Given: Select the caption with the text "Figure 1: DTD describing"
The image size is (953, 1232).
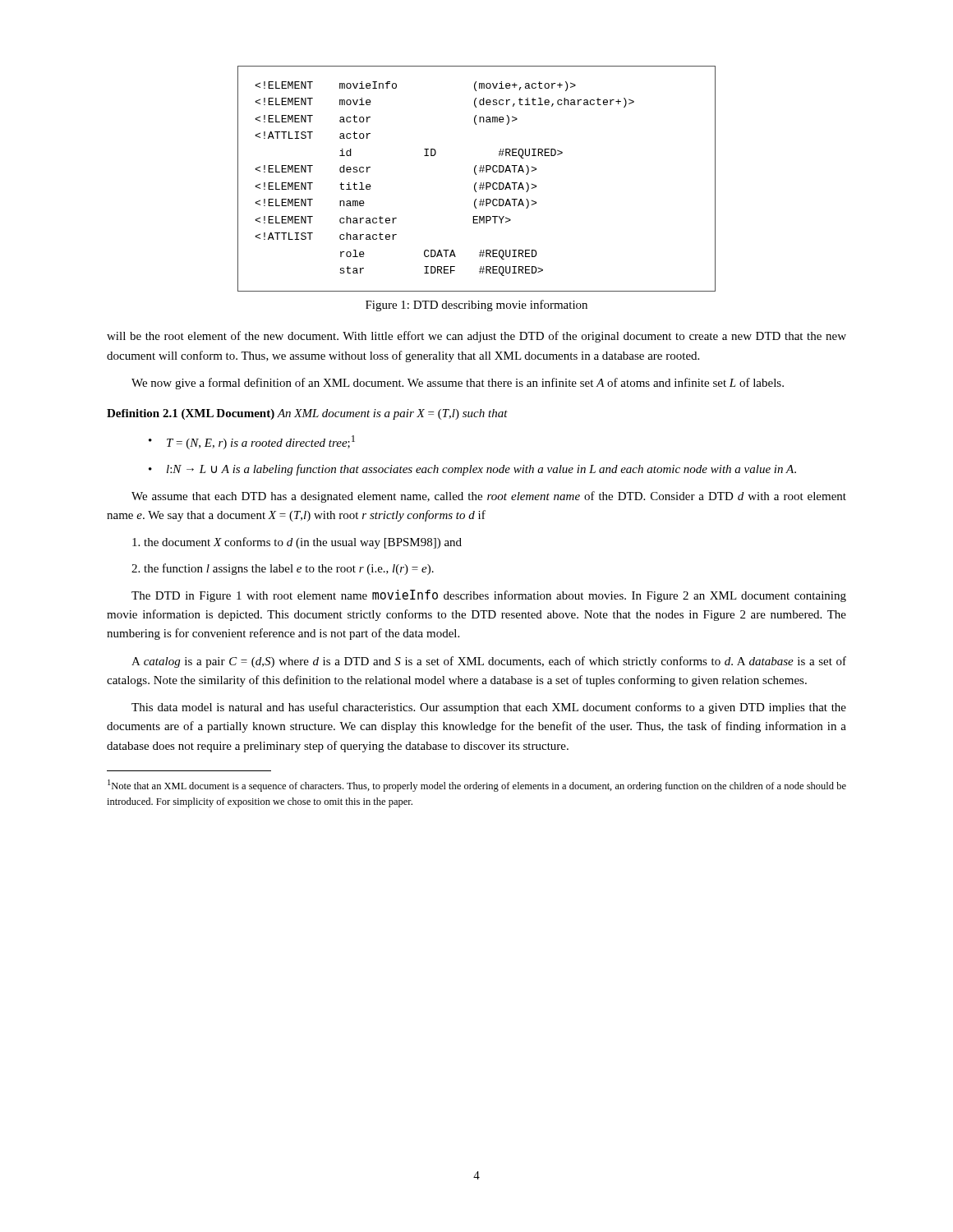Looking at the screenshot, I should [476, 305].
